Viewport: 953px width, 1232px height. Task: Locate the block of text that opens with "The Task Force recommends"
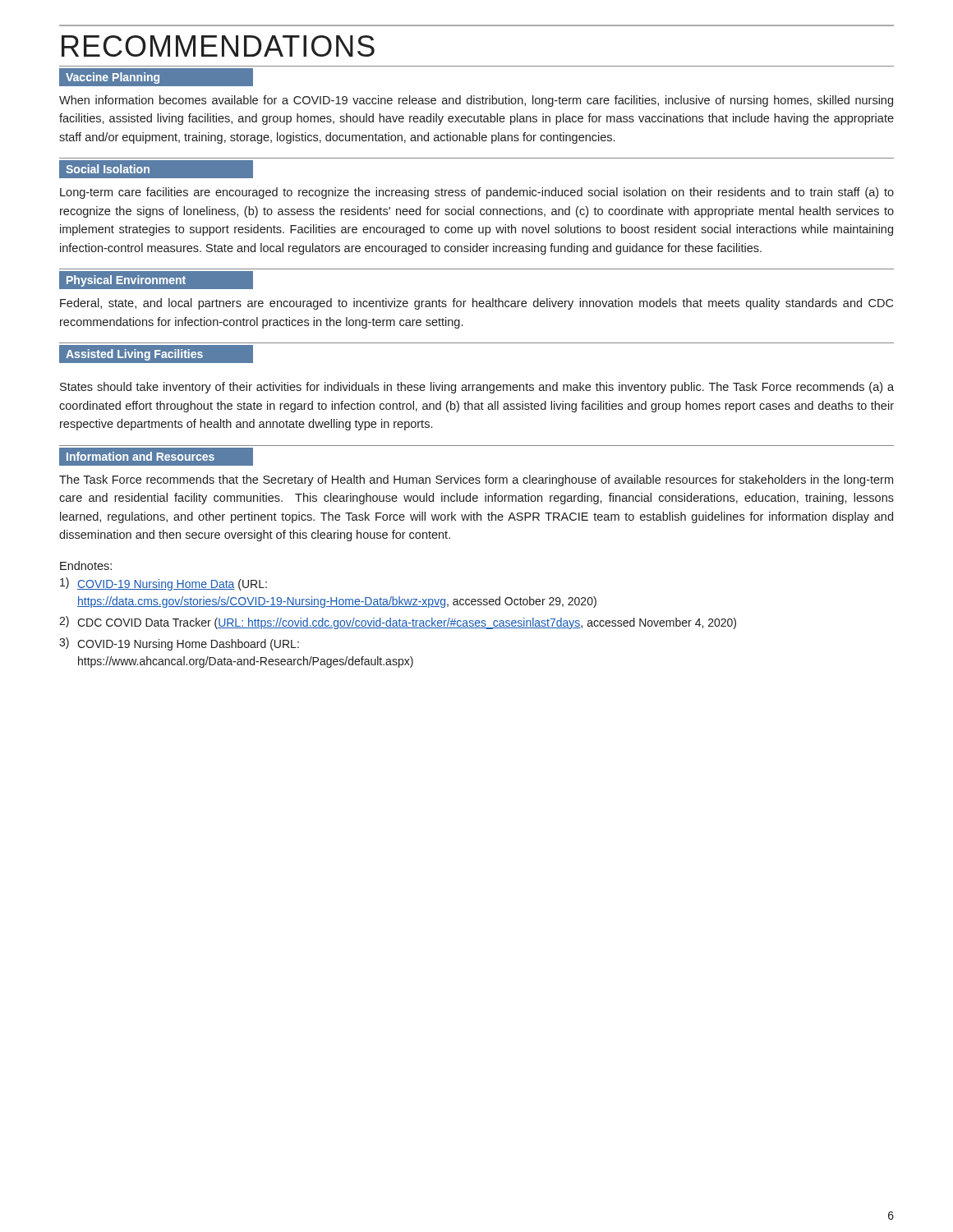click(476, 507)
